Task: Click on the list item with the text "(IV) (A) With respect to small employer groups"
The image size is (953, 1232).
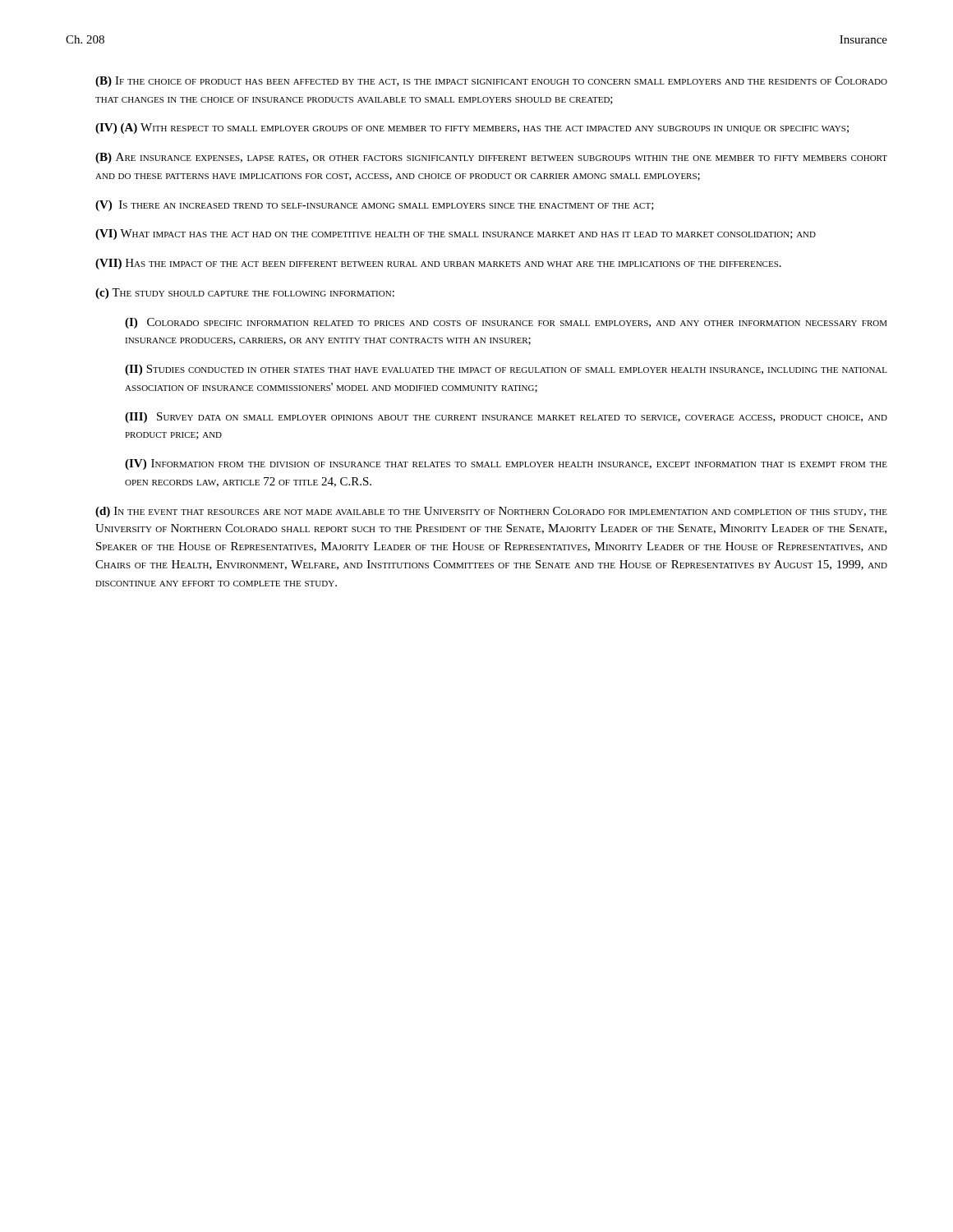Action: coord(491,128)
